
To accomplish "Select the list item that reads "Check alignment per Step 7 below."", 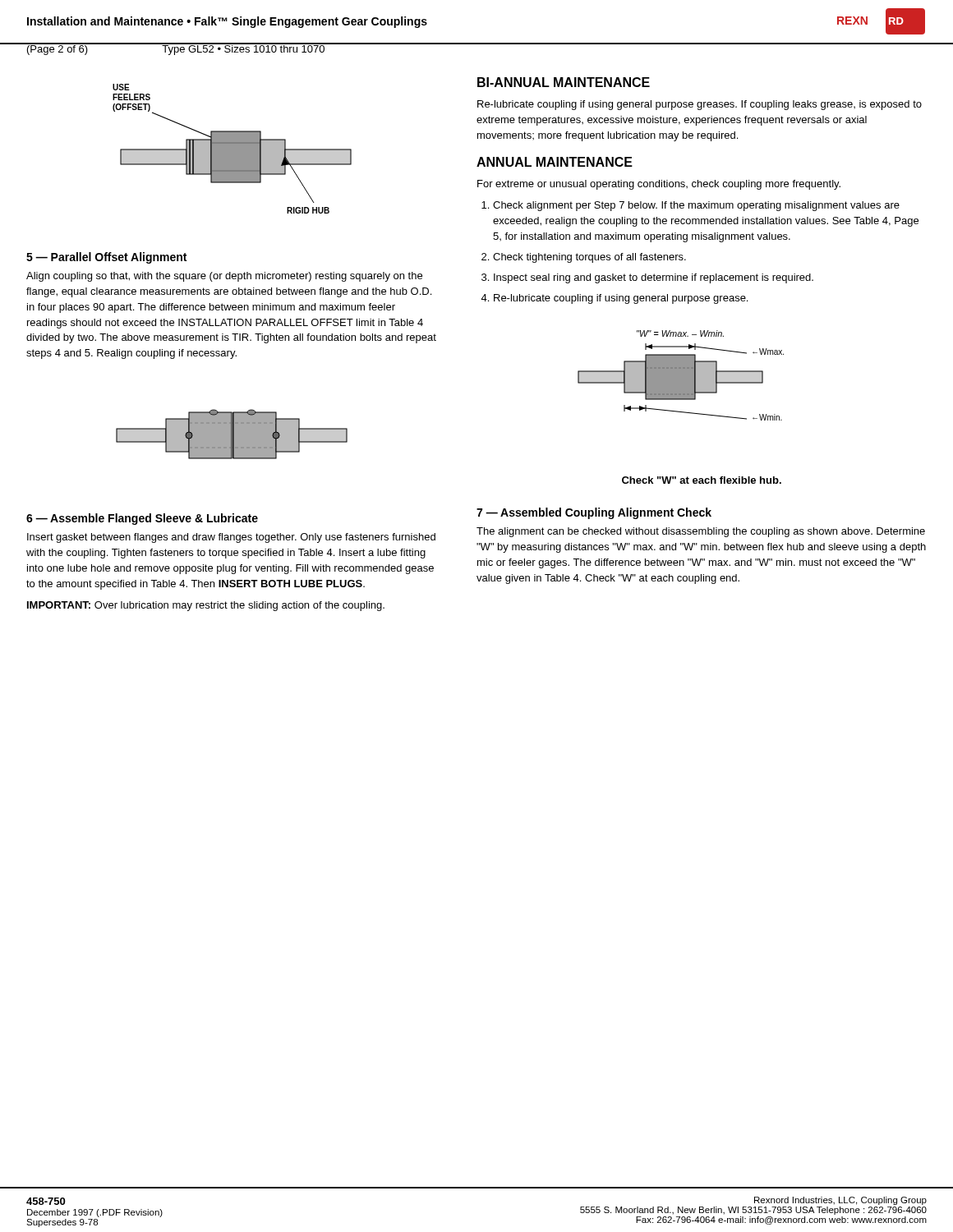I will tap(706, 221).
